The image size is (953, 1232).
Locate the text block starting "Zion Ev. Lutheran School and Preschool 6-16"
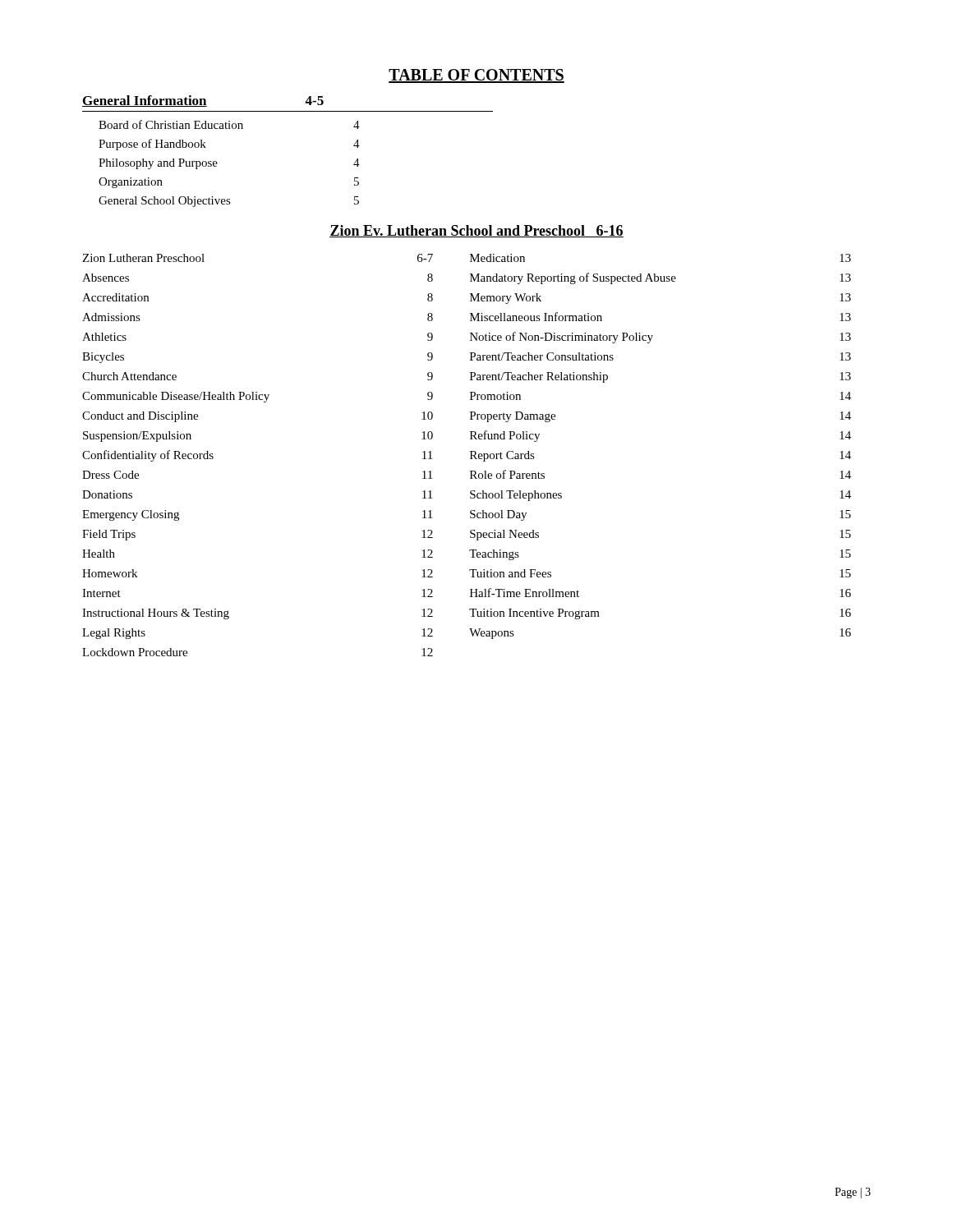tap(476, 231)
